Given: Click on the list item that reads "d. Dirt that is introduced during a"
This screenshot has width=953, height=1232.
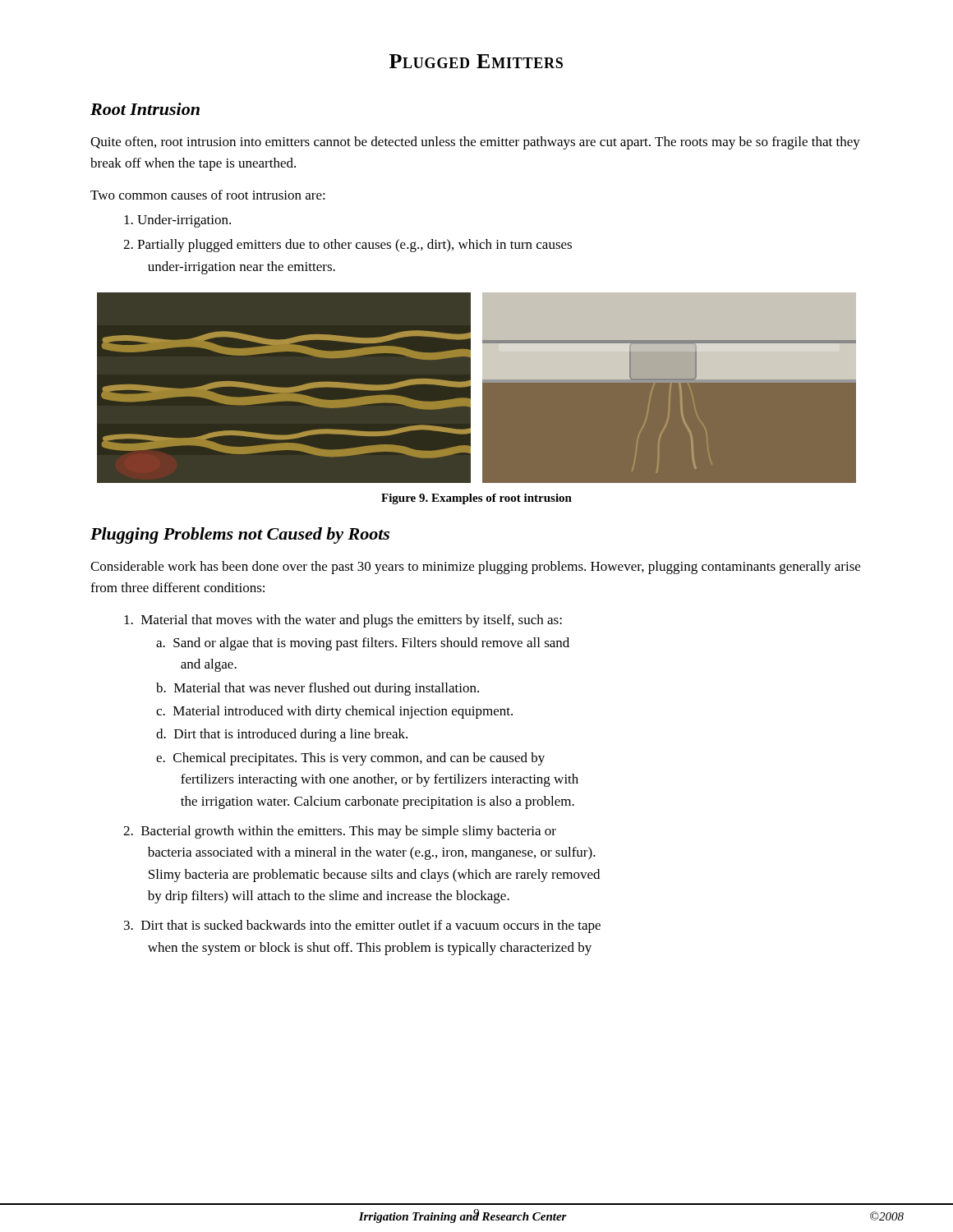Looking at the screenshot, I should click(x=282, y=734).
